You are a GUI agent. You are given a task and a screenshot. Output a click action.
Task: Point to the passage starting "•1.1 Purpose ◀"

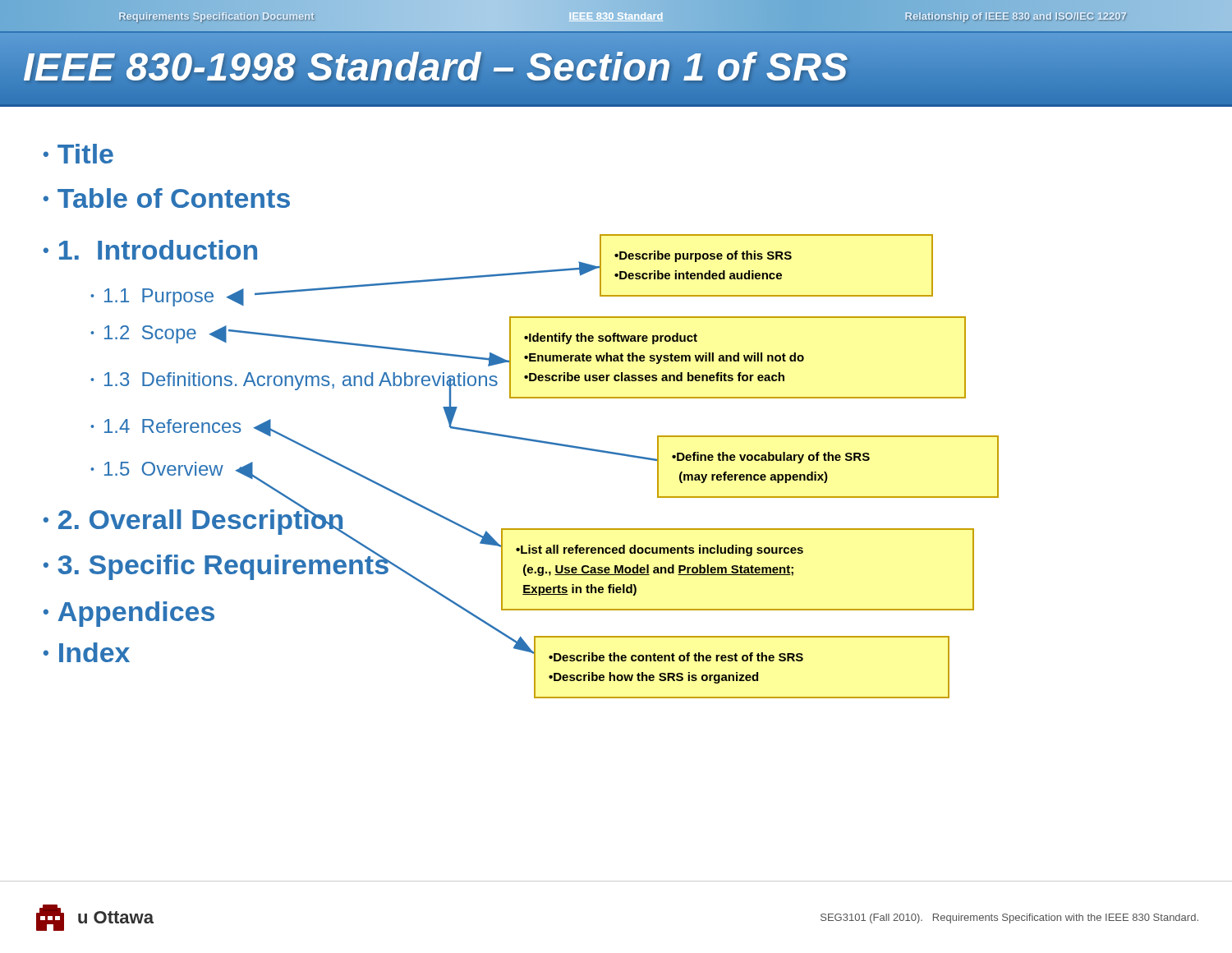pos(167,295)
